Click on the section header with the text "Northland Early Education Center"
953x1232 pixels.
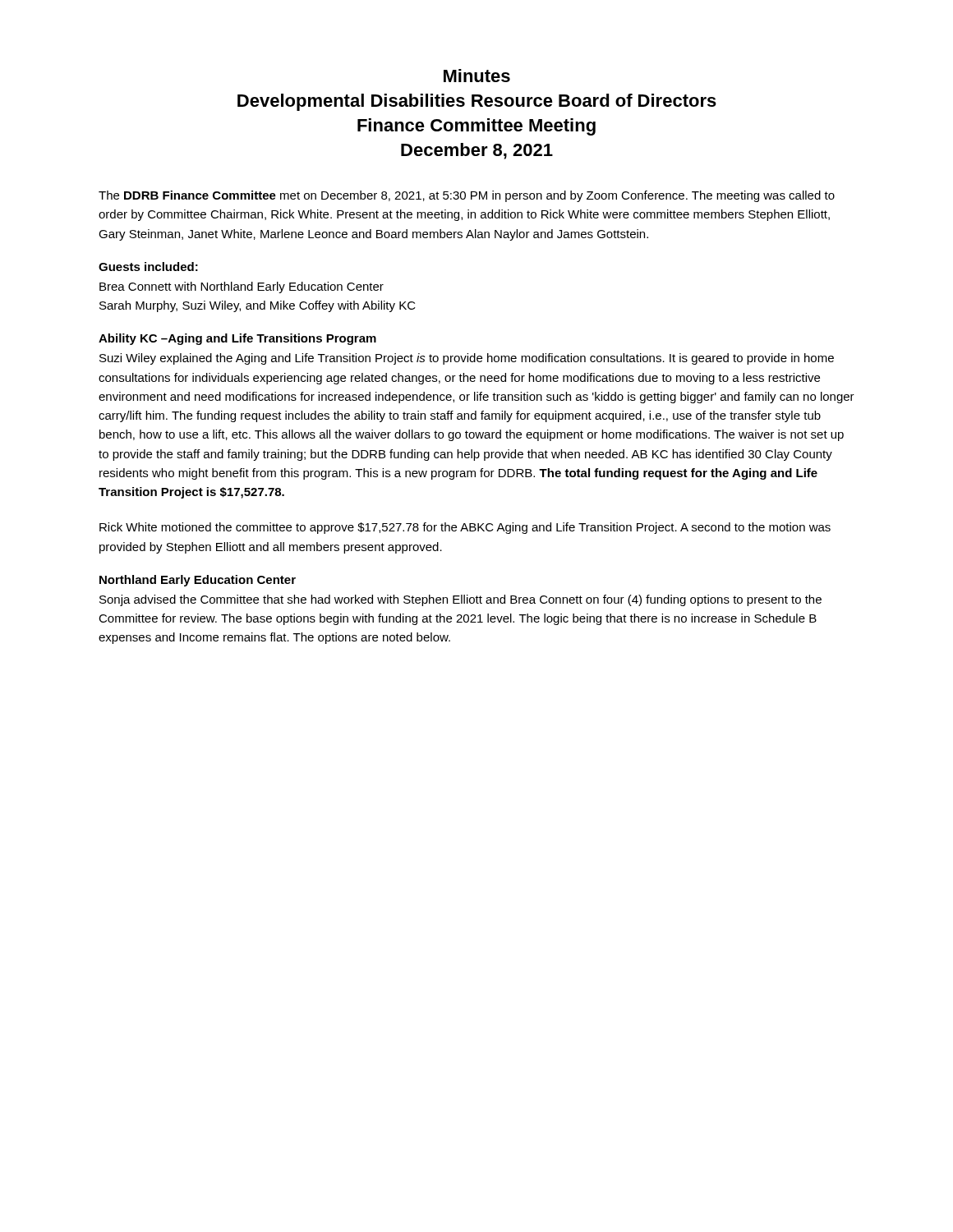[x=197, y=579]
